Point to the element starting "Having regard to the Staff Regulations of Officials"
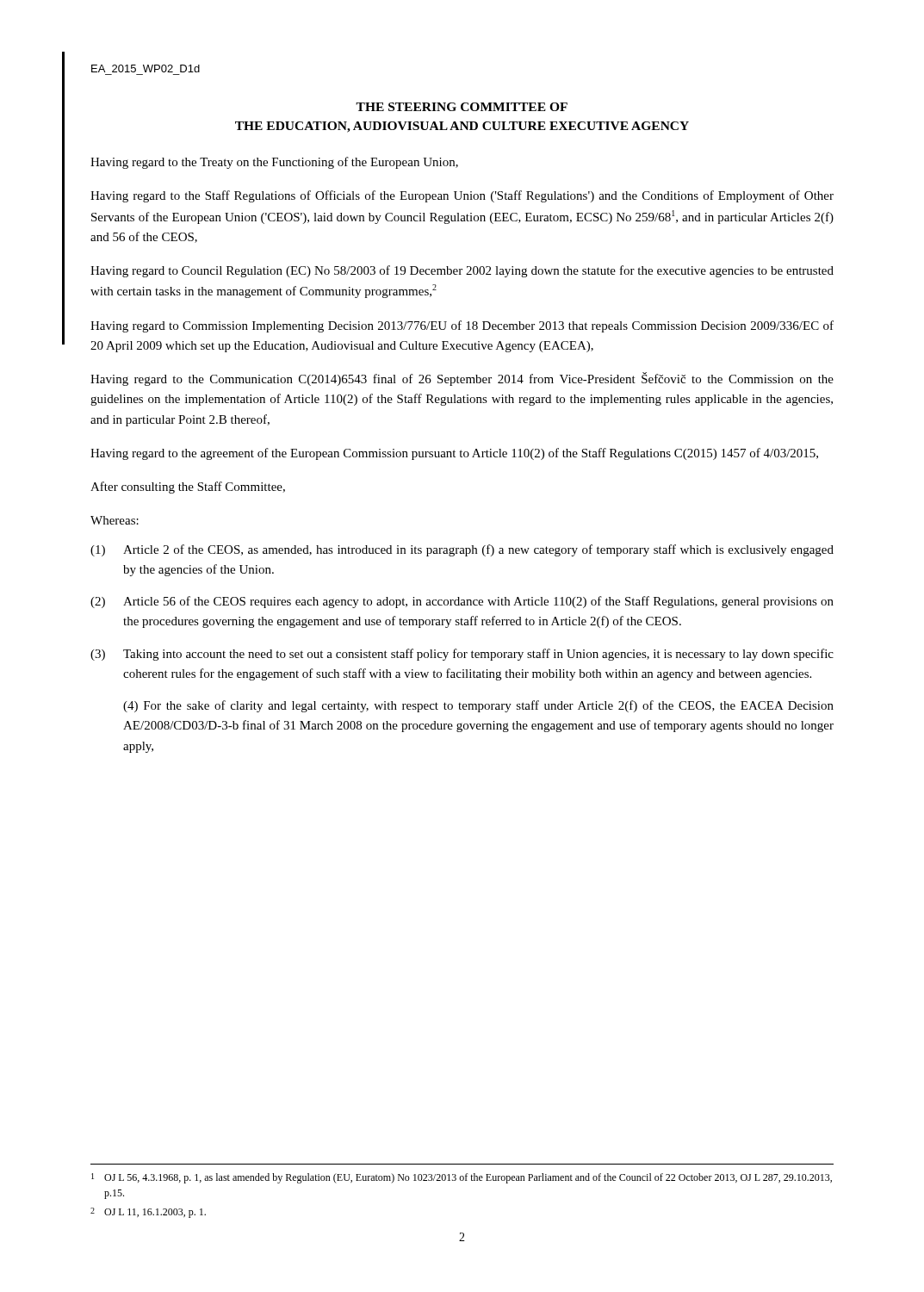This screenshot has width=924, height=1292. pos(462,216)
